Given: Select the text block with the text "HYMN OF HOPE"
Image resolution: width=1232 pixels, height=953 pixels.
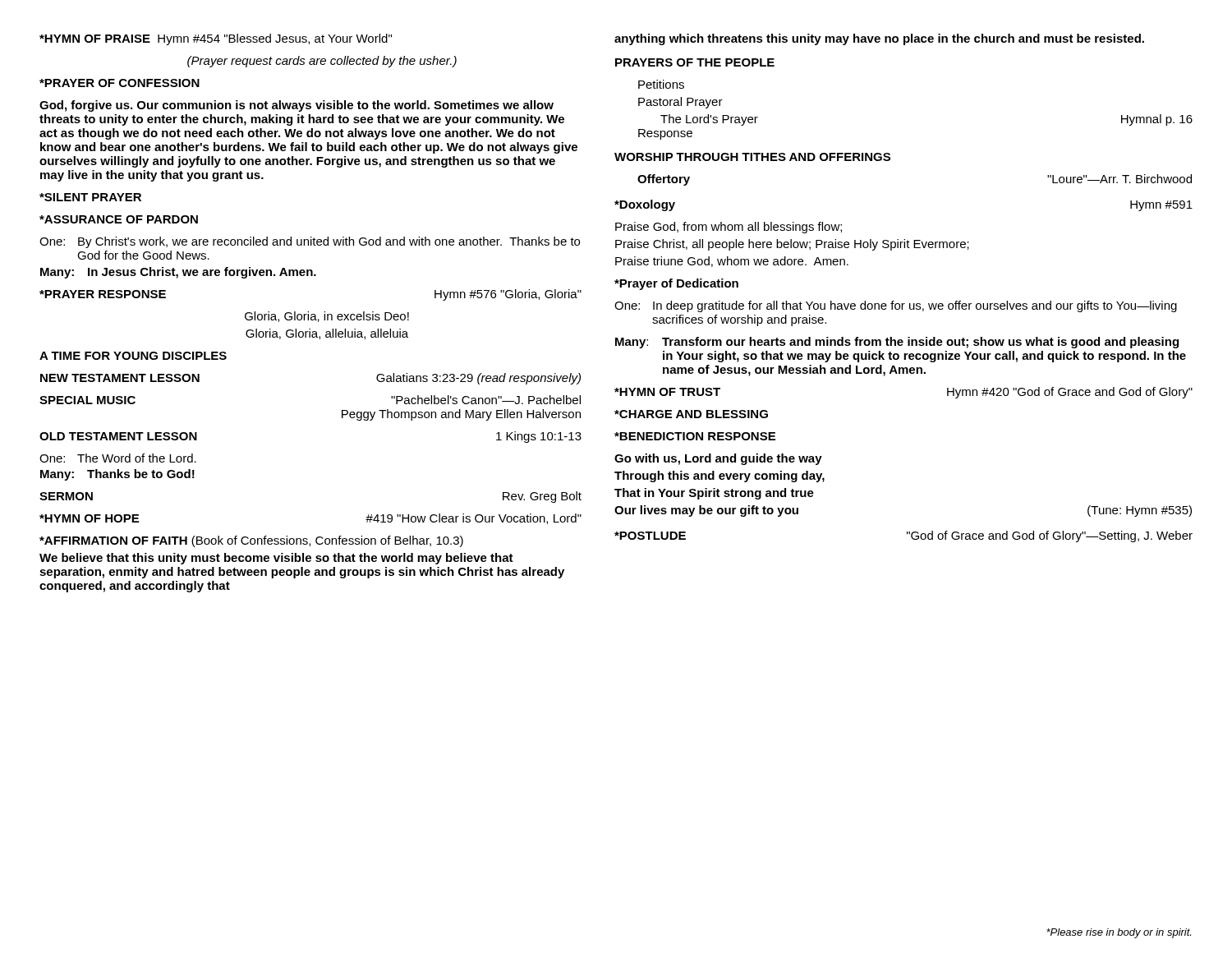Looking at the screenshot, I should [92, 519].
